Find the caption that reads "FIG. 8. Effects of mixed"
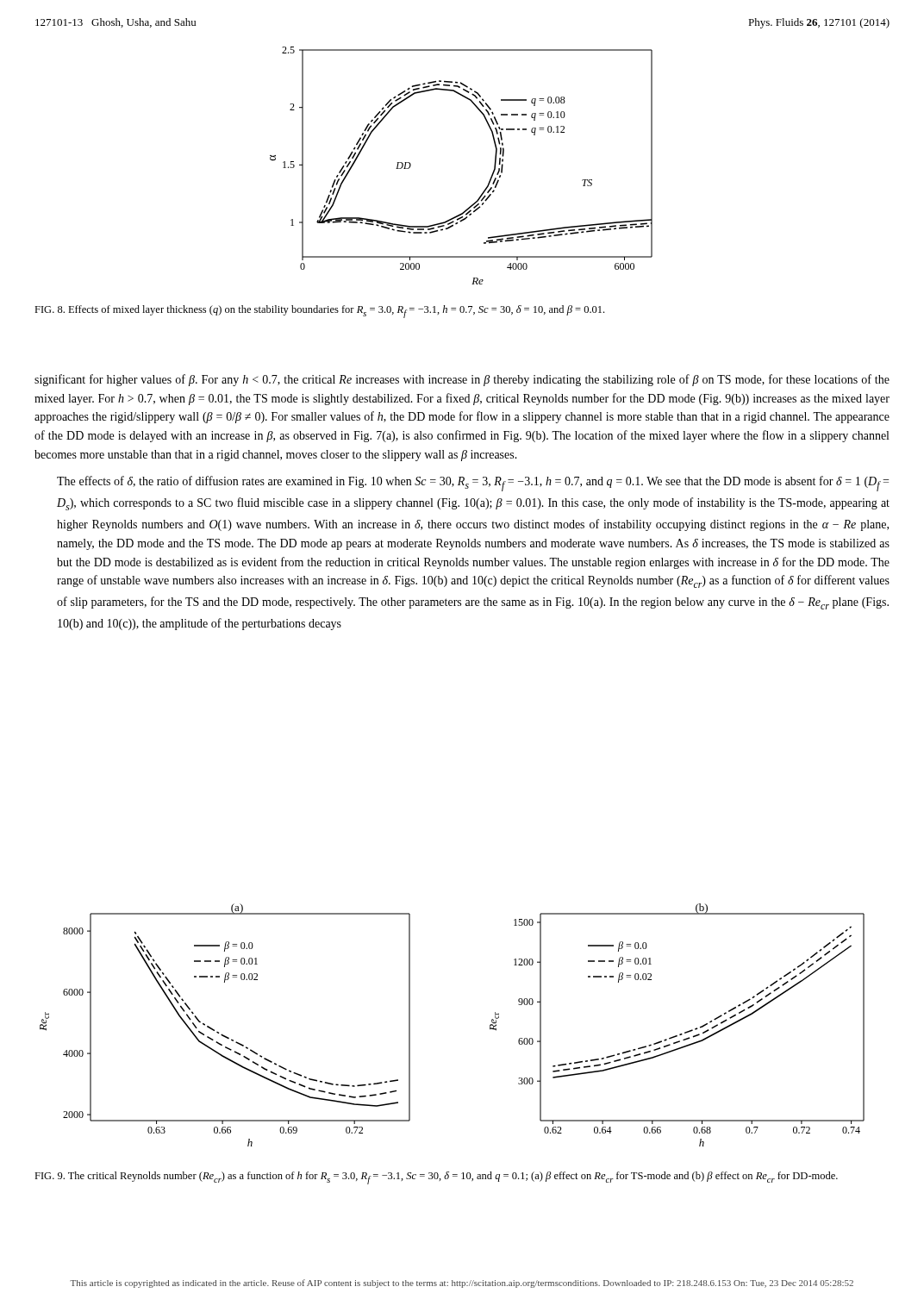 pyautogui.click(x=320, y=311)
